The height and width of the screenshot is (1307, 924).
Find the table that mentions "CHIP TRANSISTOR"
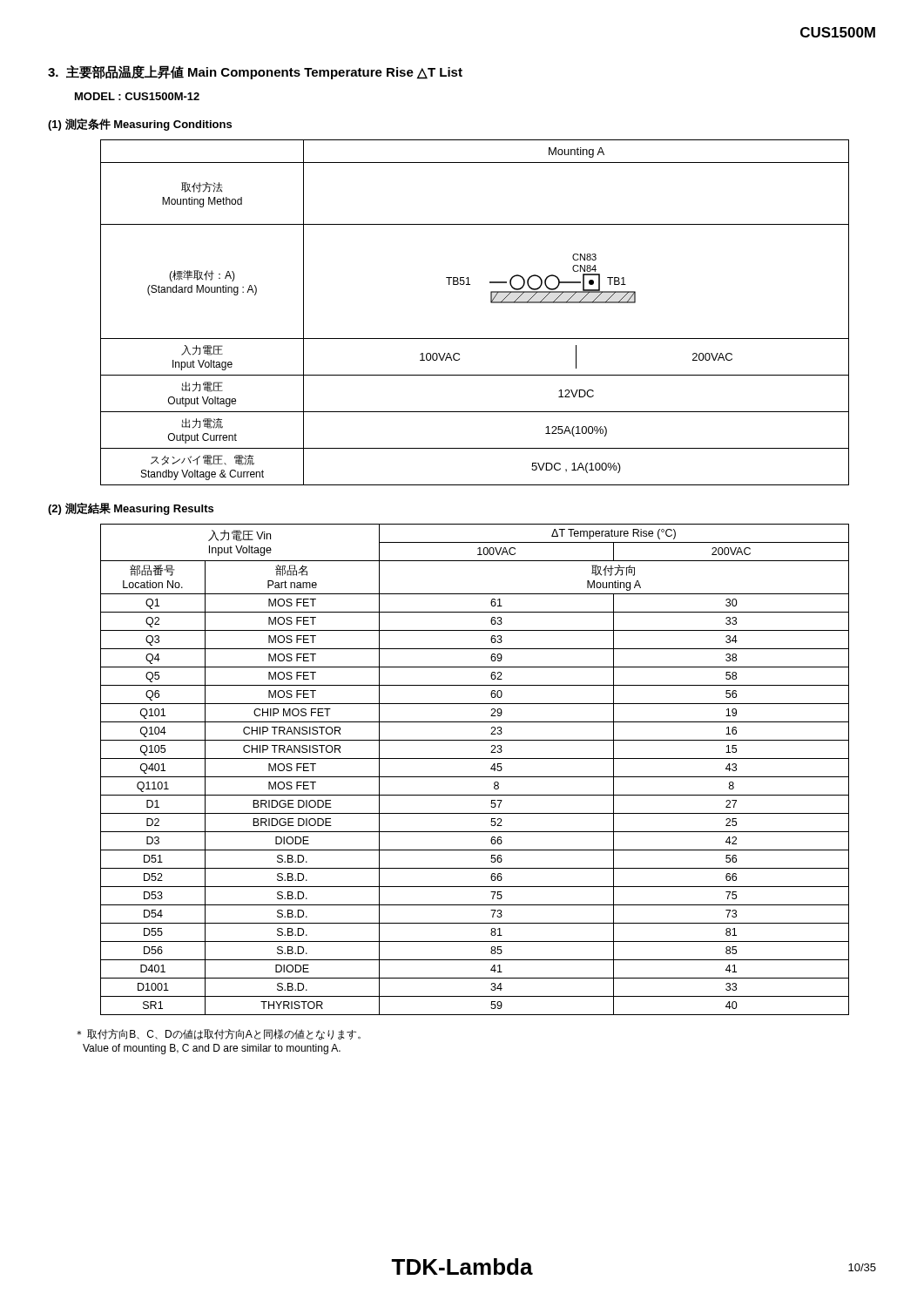(475, 769)
